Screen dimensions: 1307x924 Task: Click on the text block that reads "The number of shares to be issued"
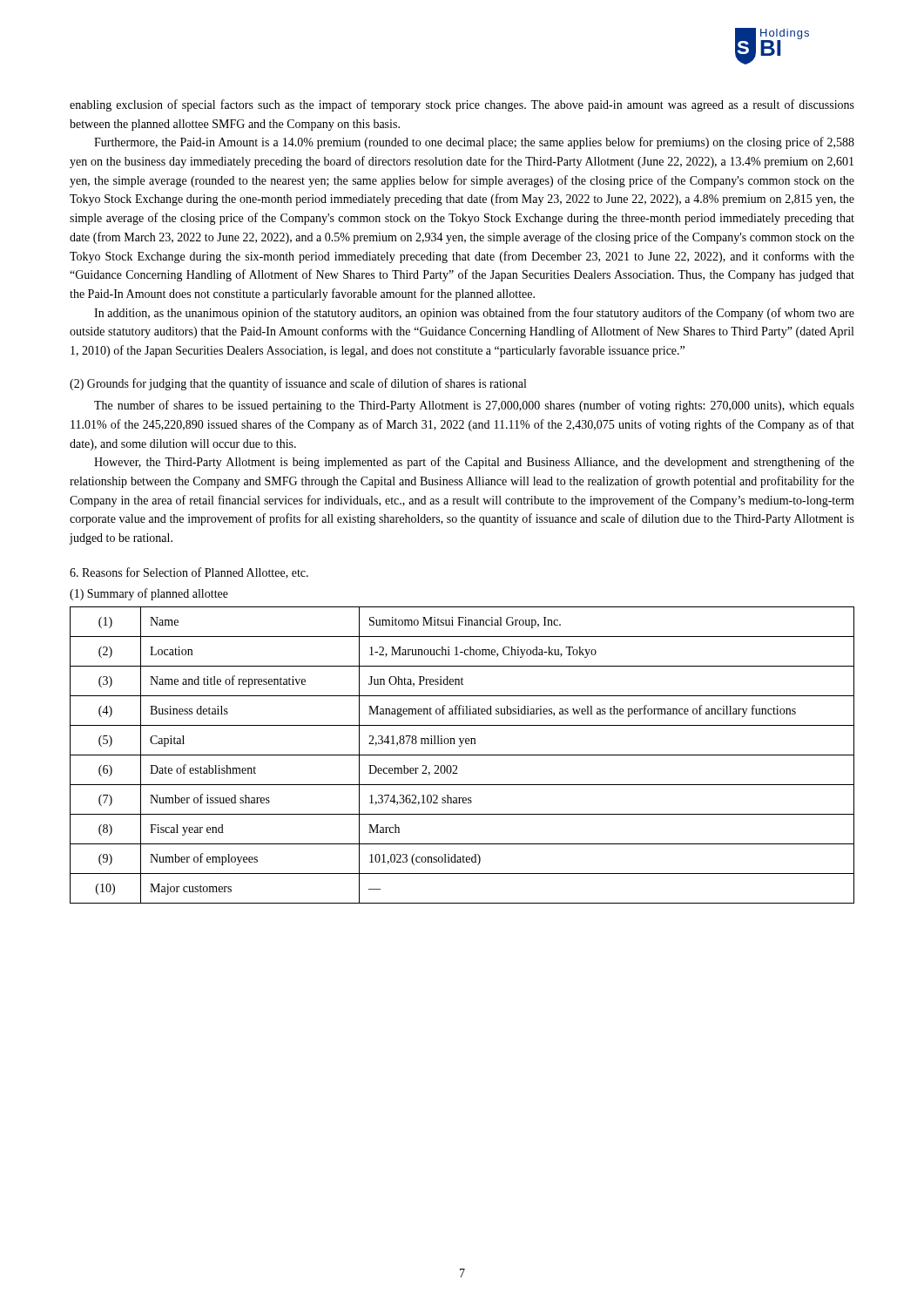pos(462,472)
